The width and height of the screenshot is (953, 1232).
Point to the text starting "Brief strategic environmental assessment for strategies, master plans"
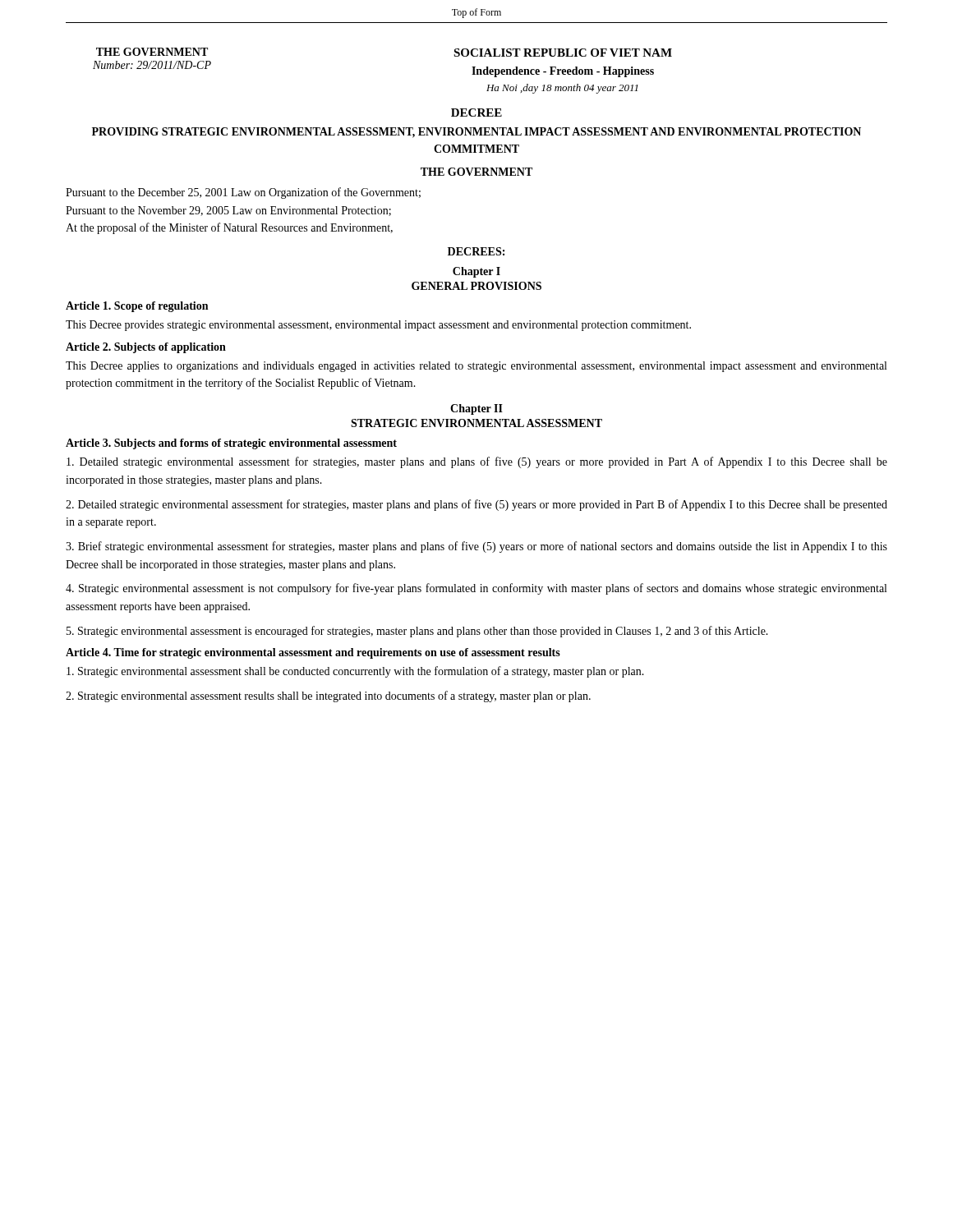[476, 555]
